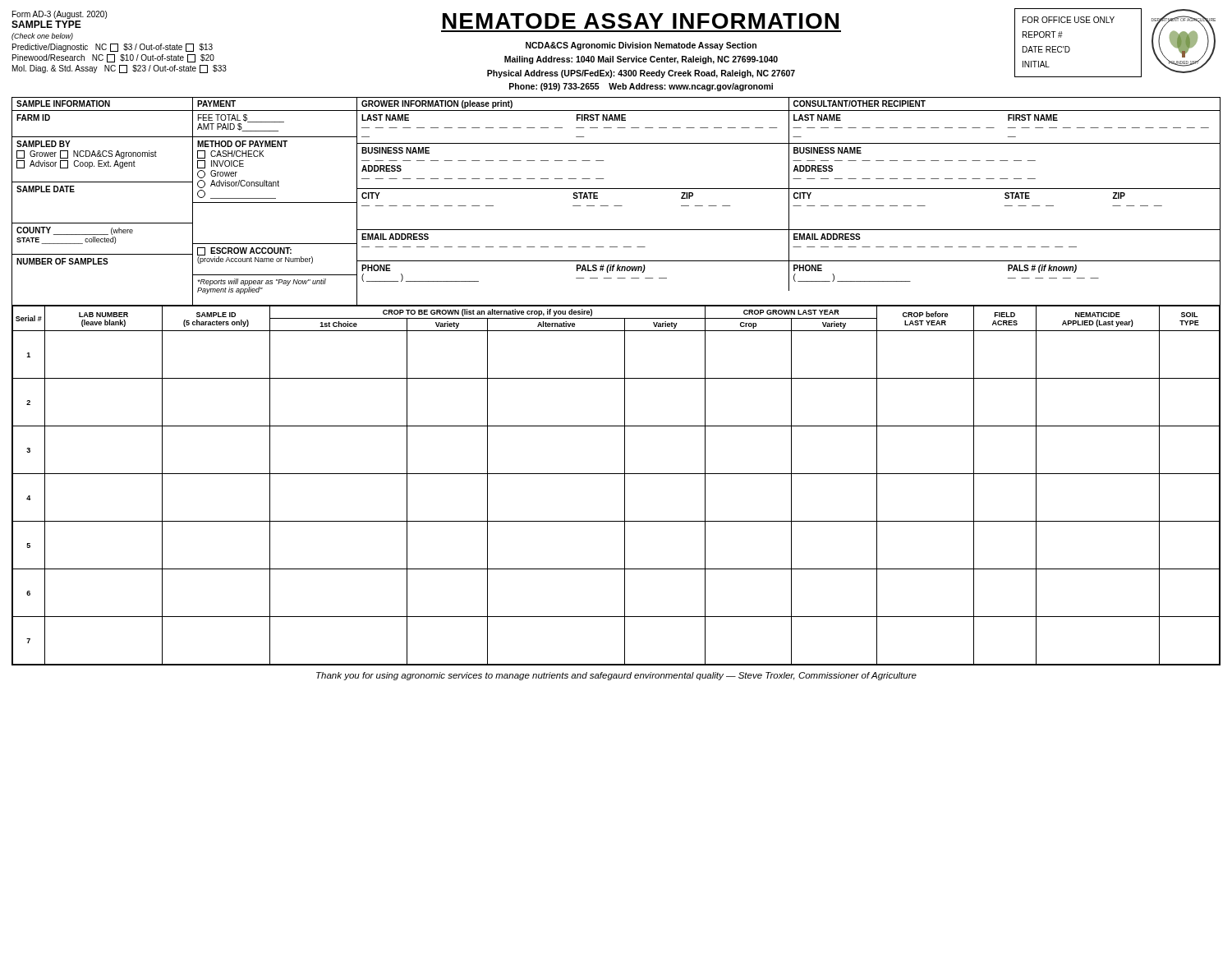This screenshot has height=953, width=1232.
Task: Locate the logo
Action: pos(1184,41)
